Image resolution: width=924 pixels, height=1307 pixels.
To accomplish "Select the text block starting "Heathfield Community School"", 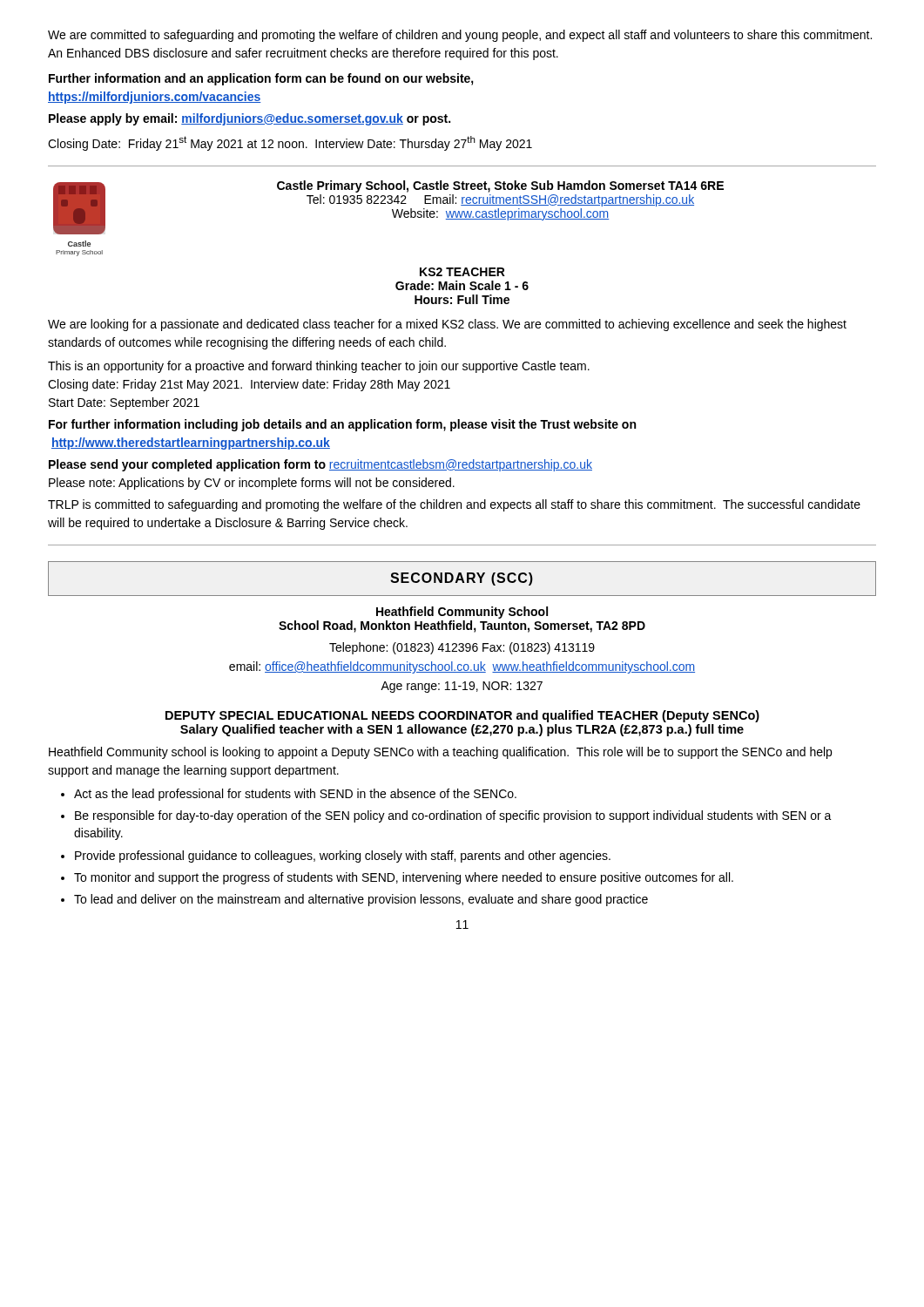I will (x=462, y=618).
